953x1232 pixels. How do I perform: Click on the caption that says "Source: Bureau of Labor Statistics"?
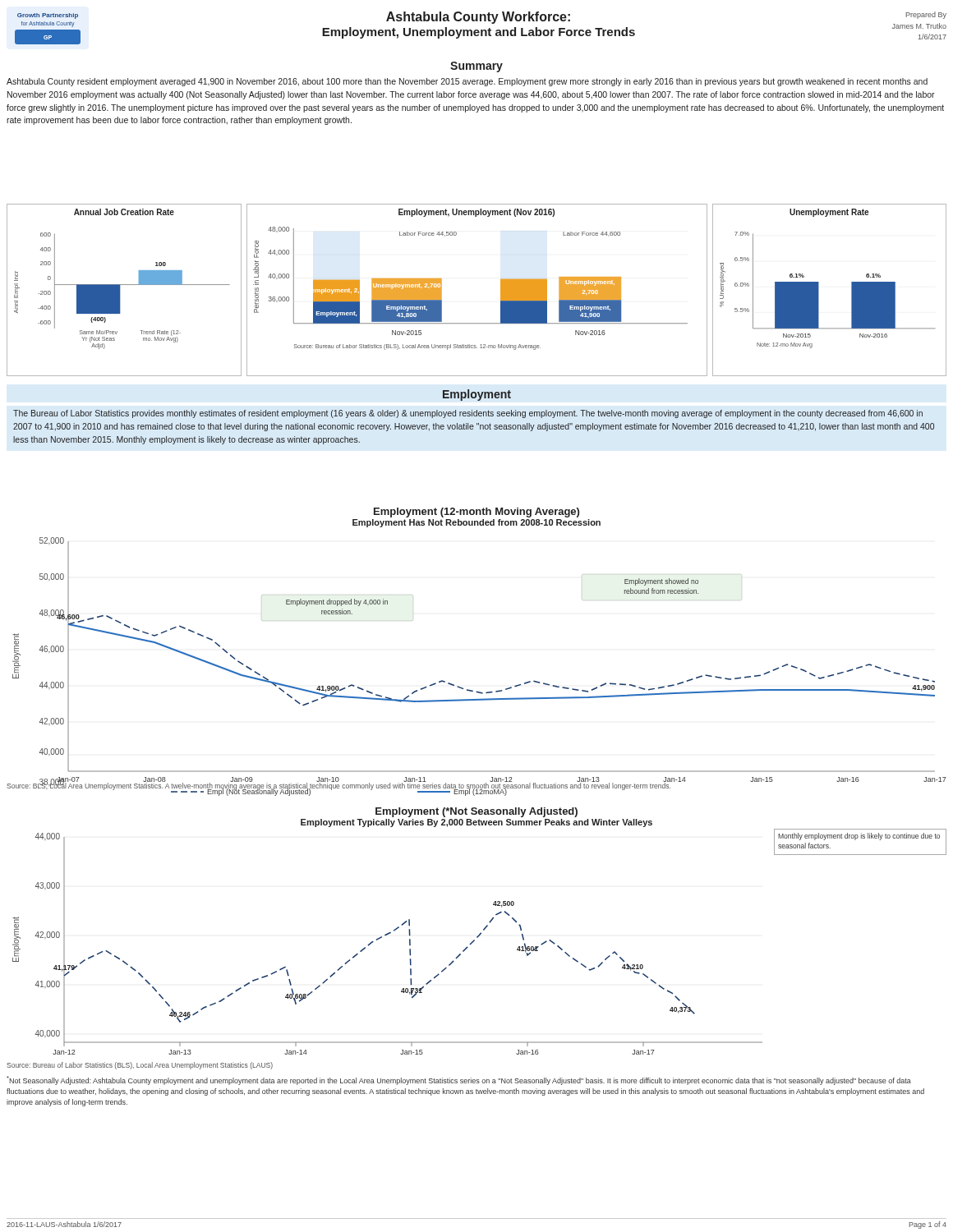pyautogui.click(x=140, y=1065)
